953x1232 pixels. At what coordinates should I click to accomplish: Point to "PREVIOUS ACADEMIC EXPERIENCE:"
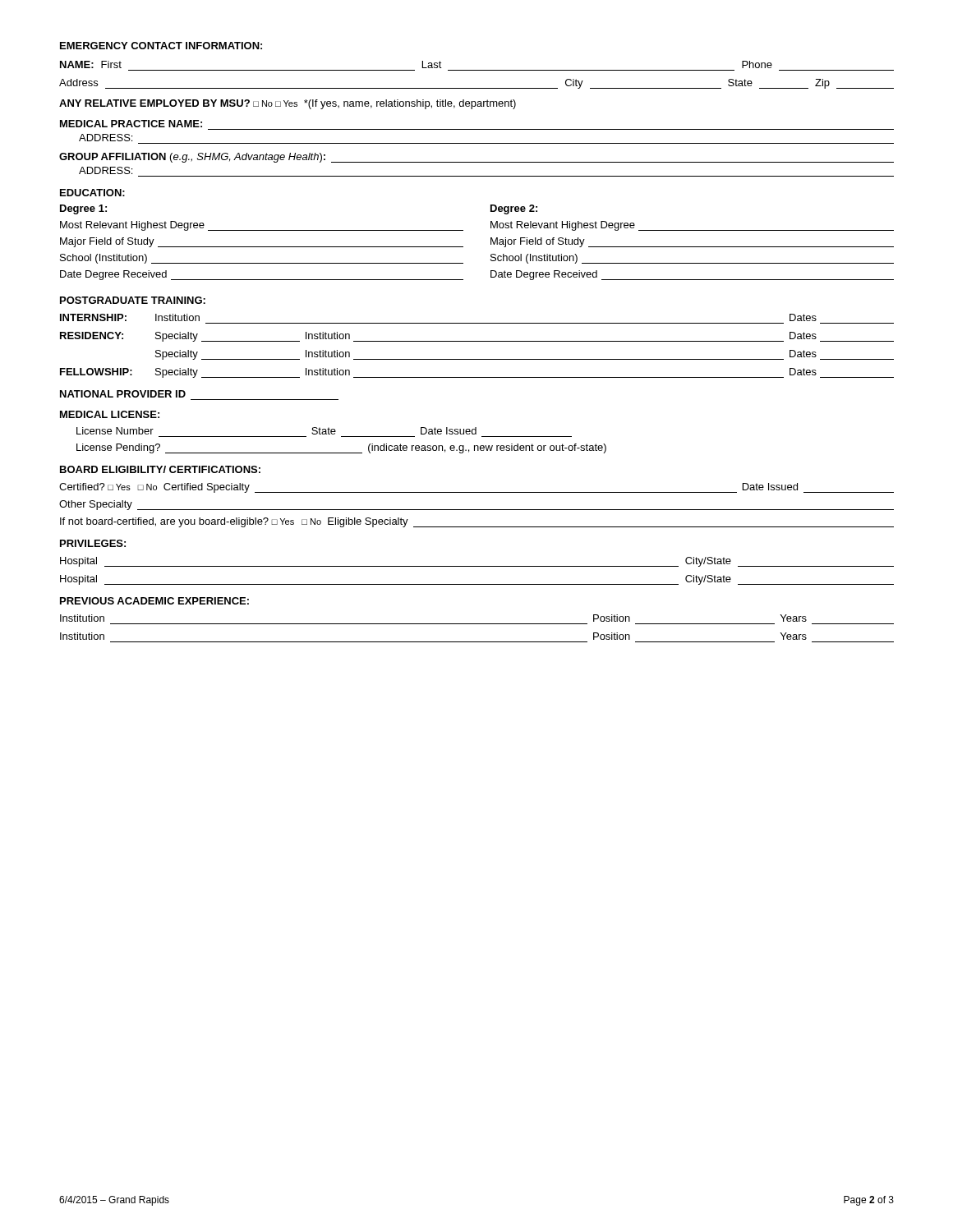coord(155,601)
